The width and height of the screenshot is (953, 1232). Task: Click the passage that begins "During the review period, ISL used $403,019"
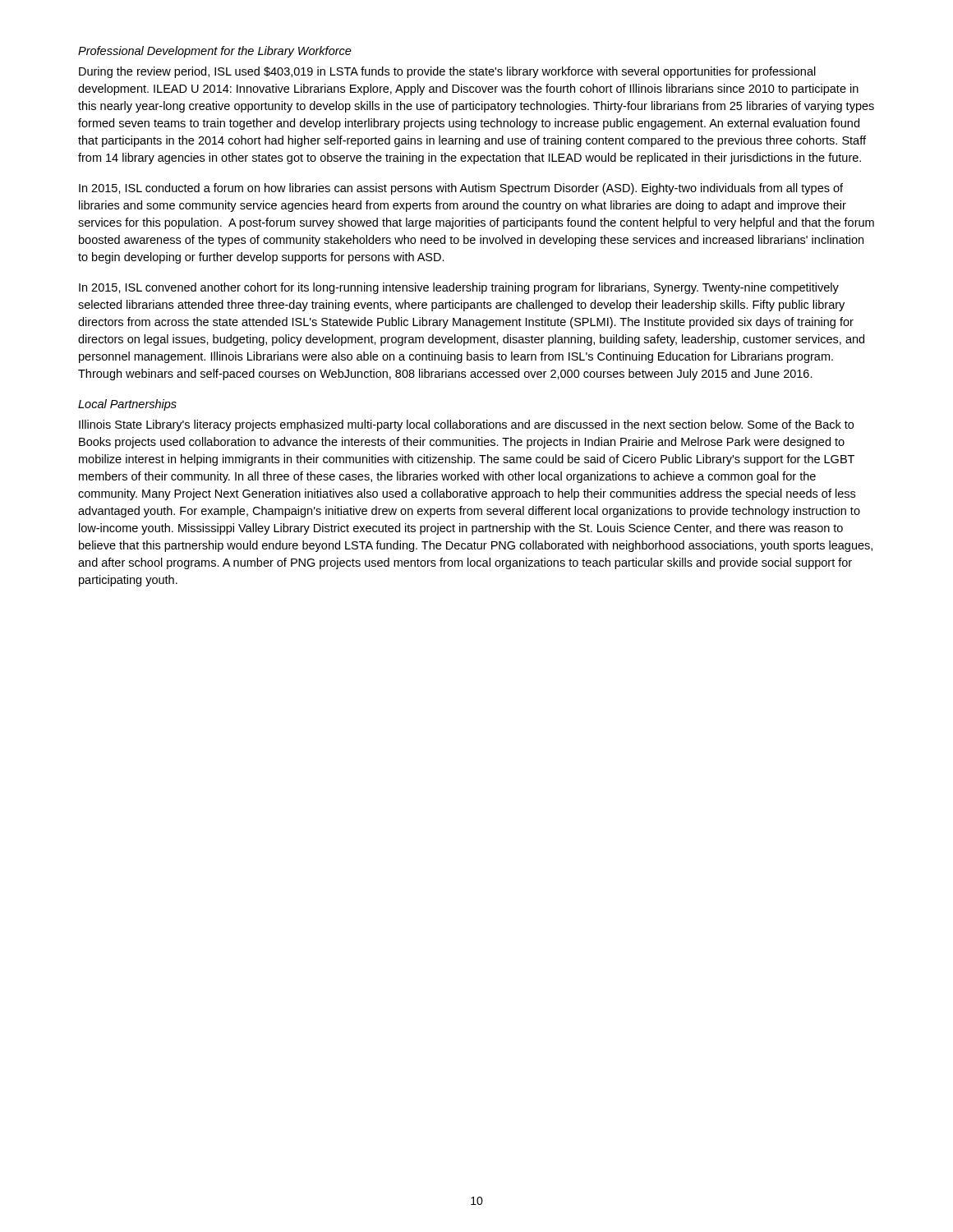pos(476,115)
